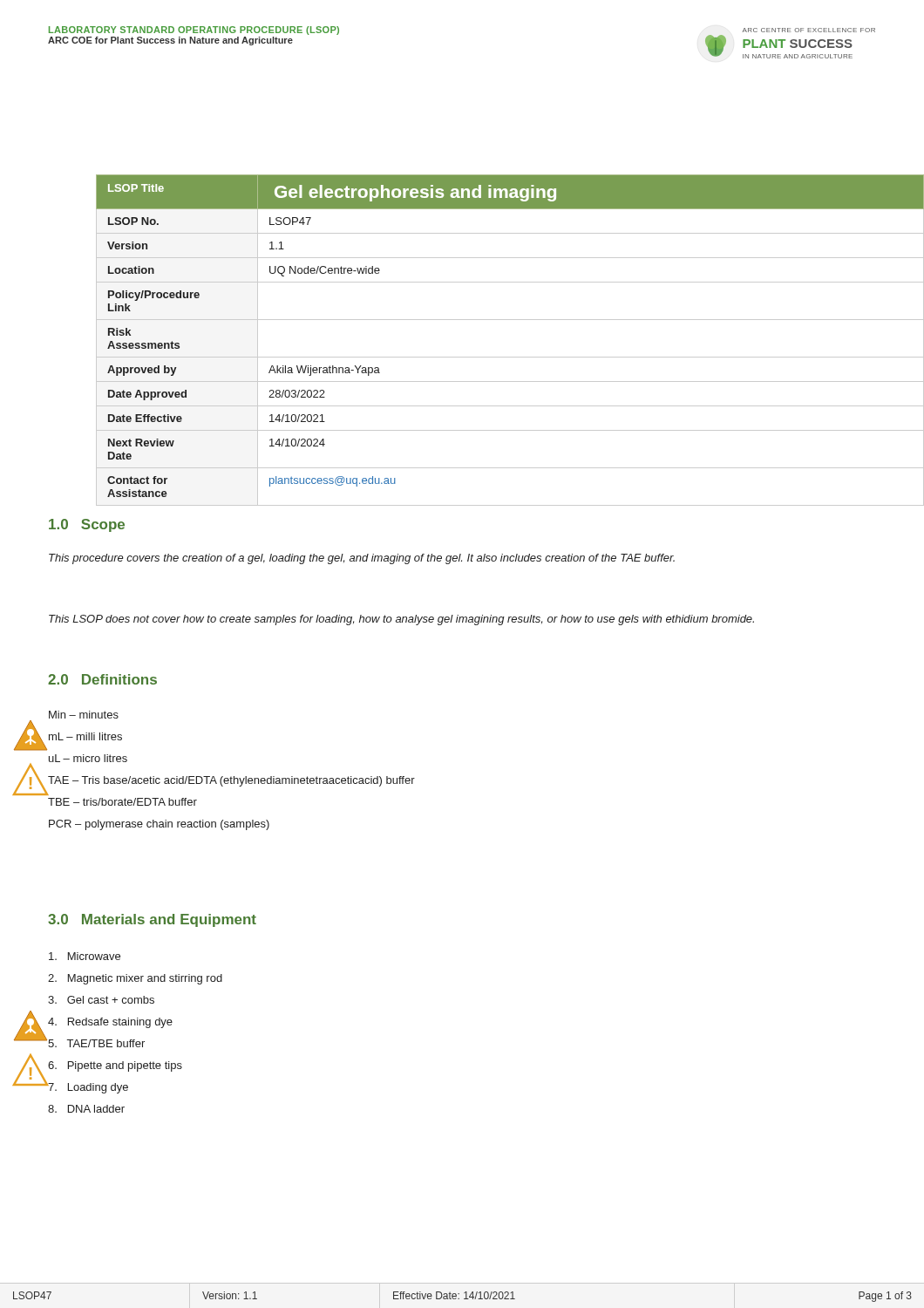Click on the text block with the text "This procedure covers the creation of"
The width and height of the screenshot is (924, 1308).
[x=362, y=558]
